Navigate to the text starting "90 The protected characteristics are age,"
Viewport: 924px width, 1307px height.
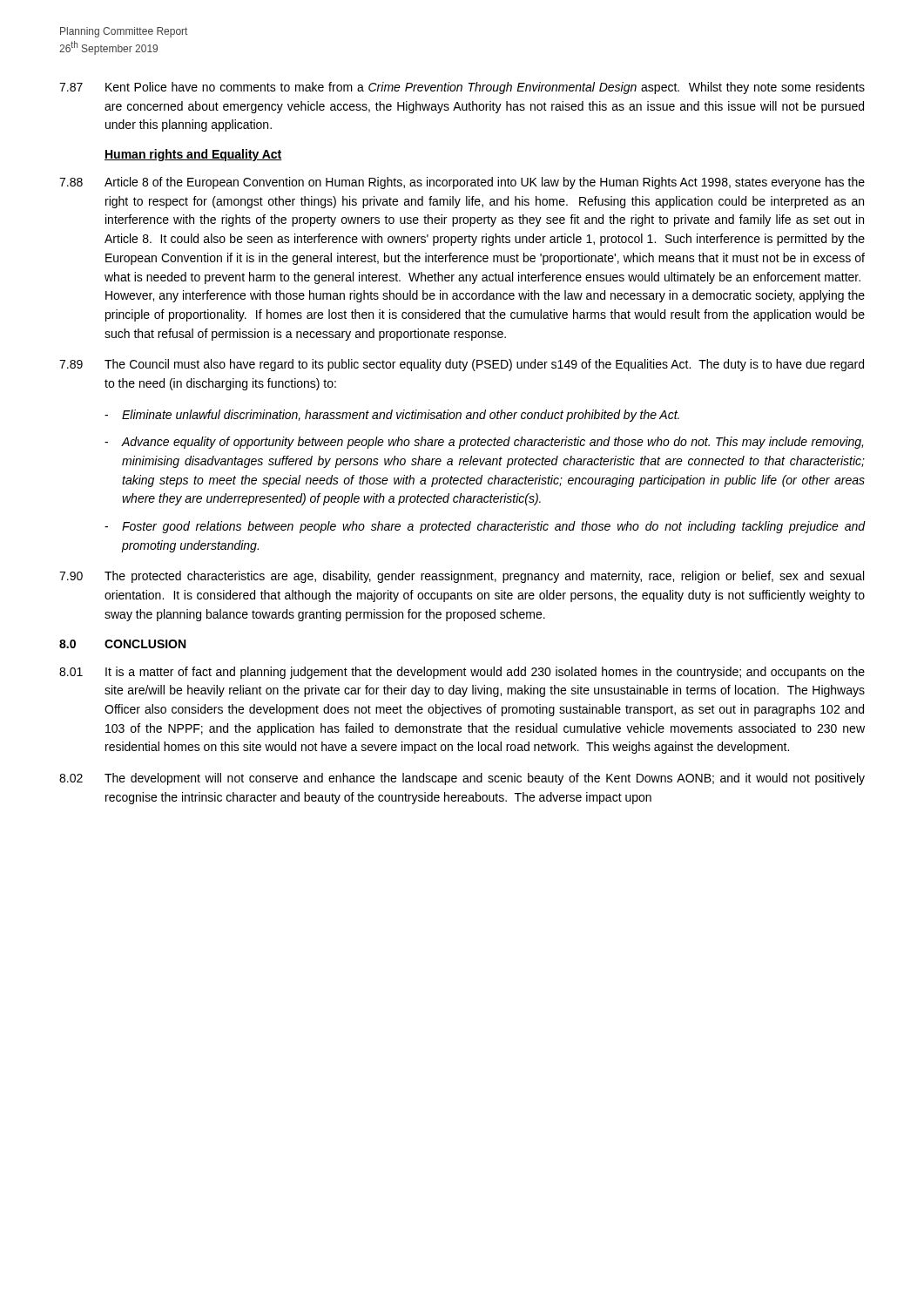[462, 596]
